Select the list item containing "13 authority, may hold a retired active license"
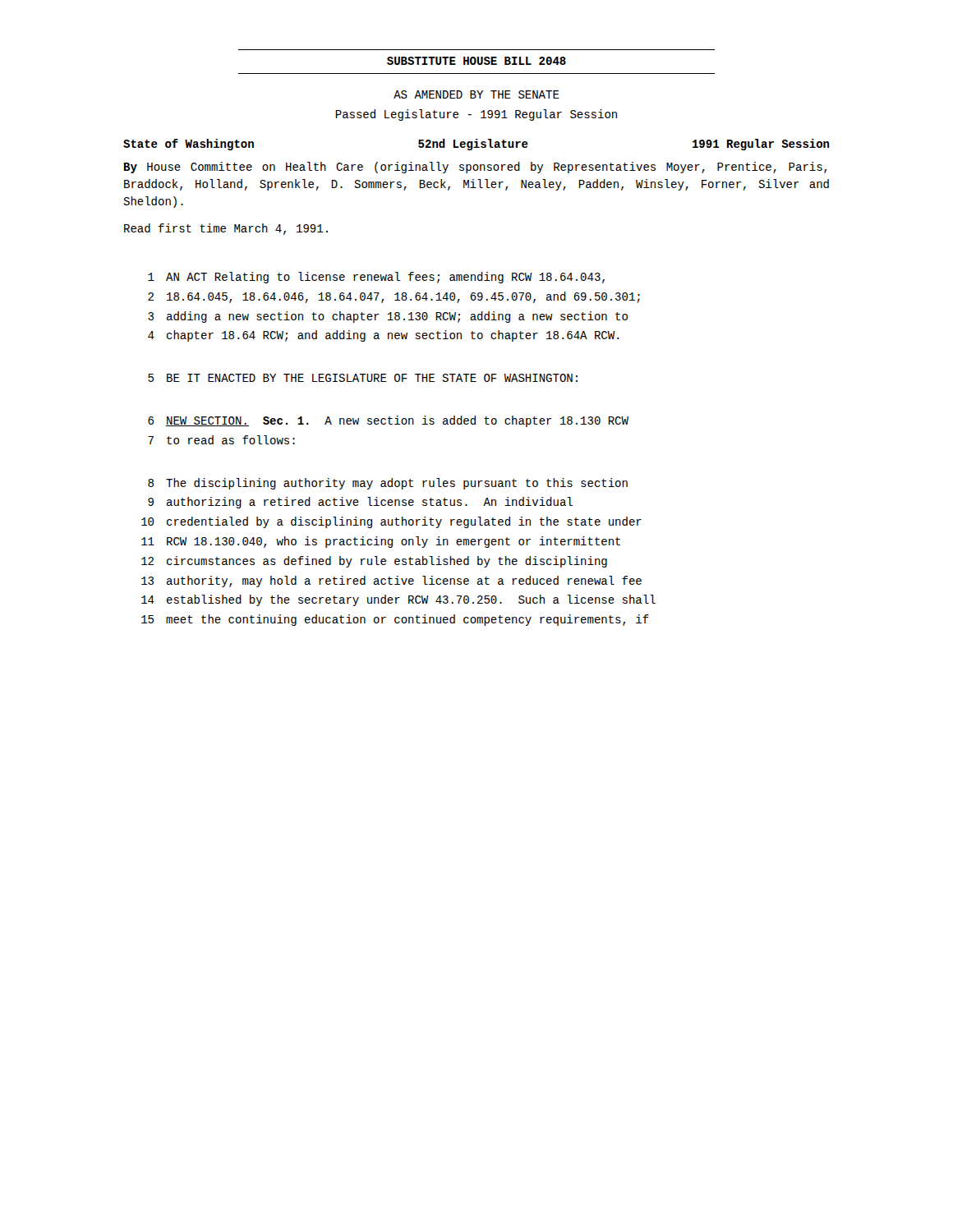Viewport: 953px width, 1232px height. pyautogui.click(x=476, y=582)
